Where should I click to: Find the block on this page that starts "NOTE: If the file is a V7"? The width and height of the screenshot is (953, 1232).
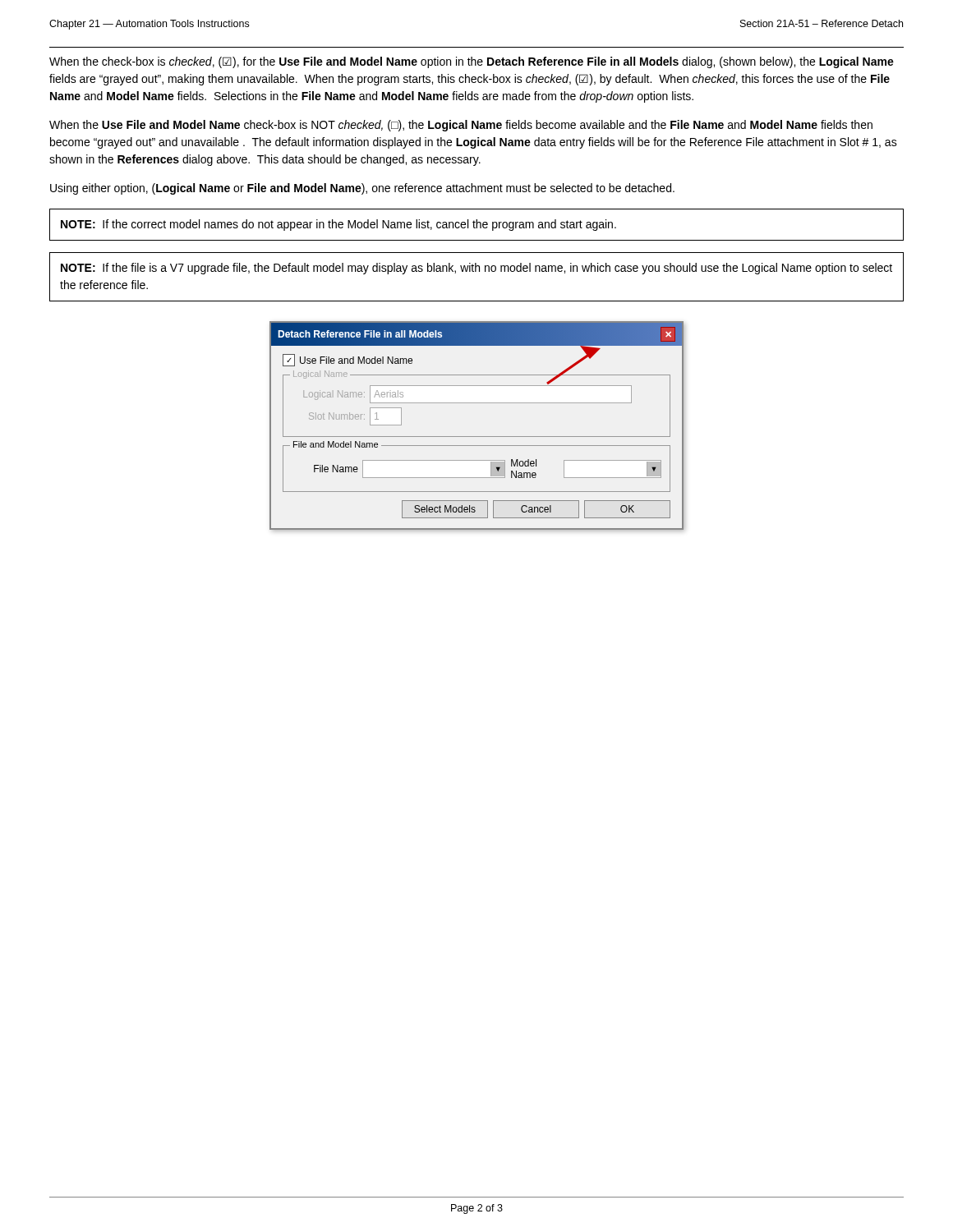click(x=476, y=276)
